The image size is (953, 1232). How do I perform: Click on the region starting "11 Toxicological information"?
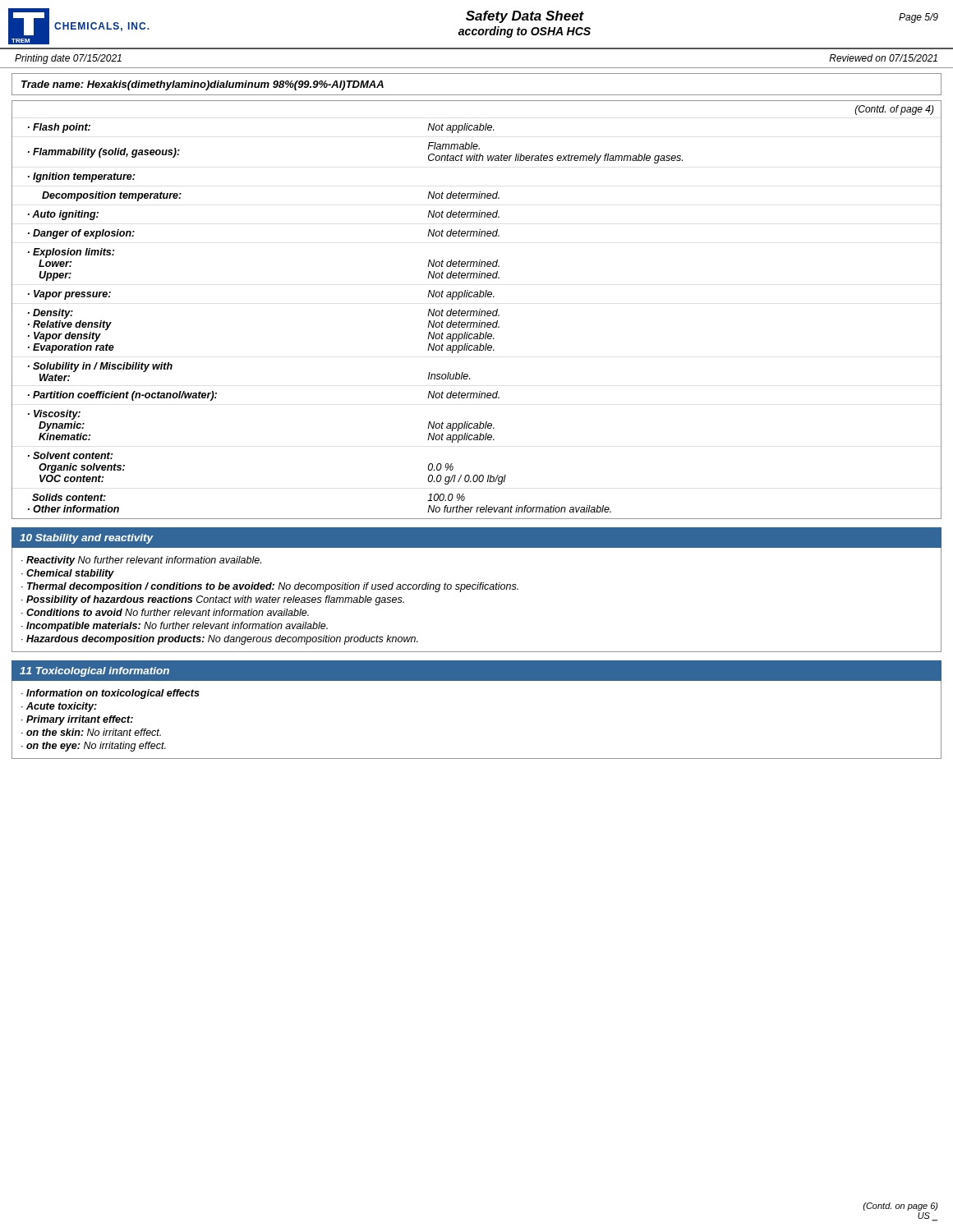(95, 671)
